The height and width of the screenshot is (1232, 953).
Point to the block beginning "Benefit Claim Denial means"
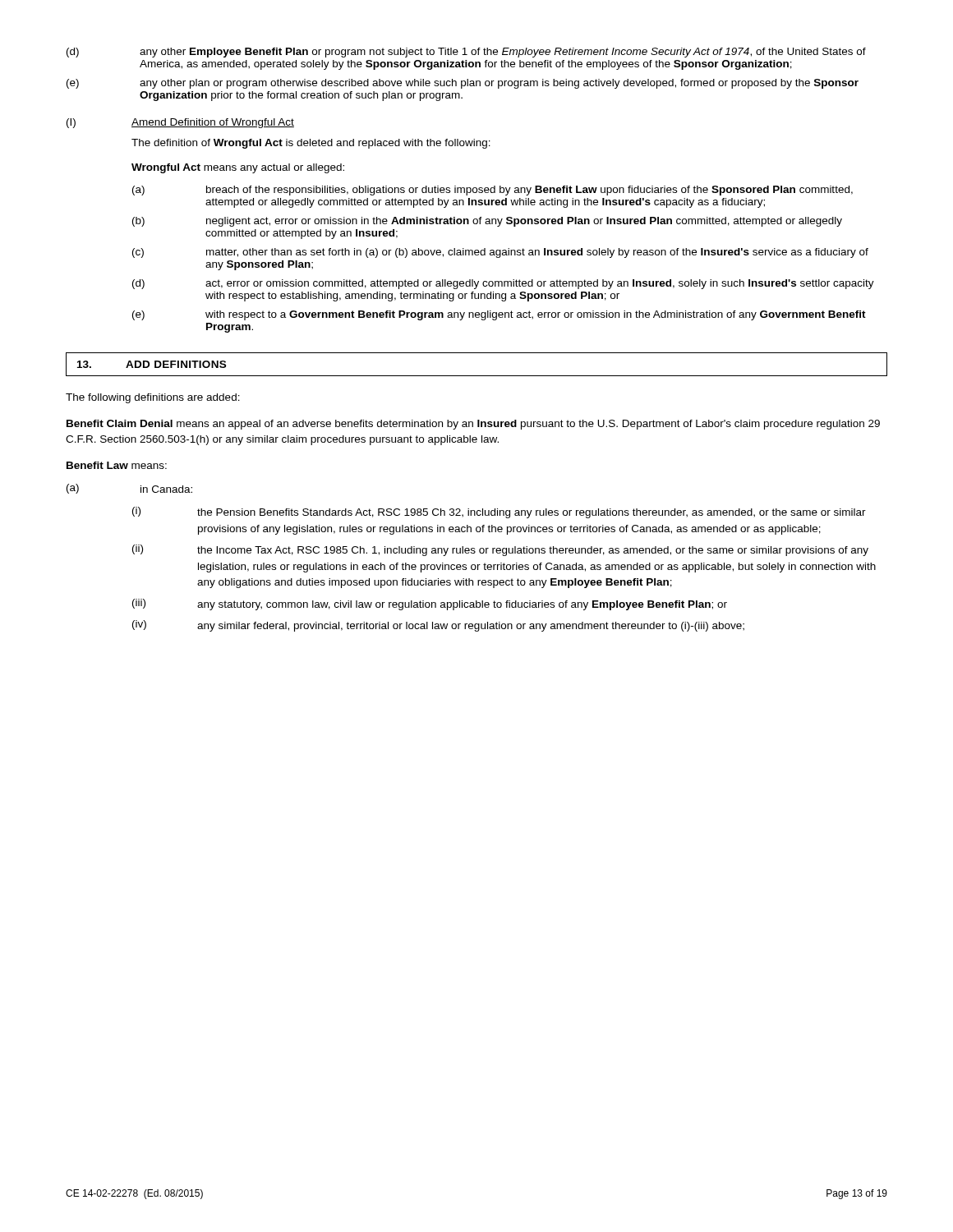click(x=473, y=431)
